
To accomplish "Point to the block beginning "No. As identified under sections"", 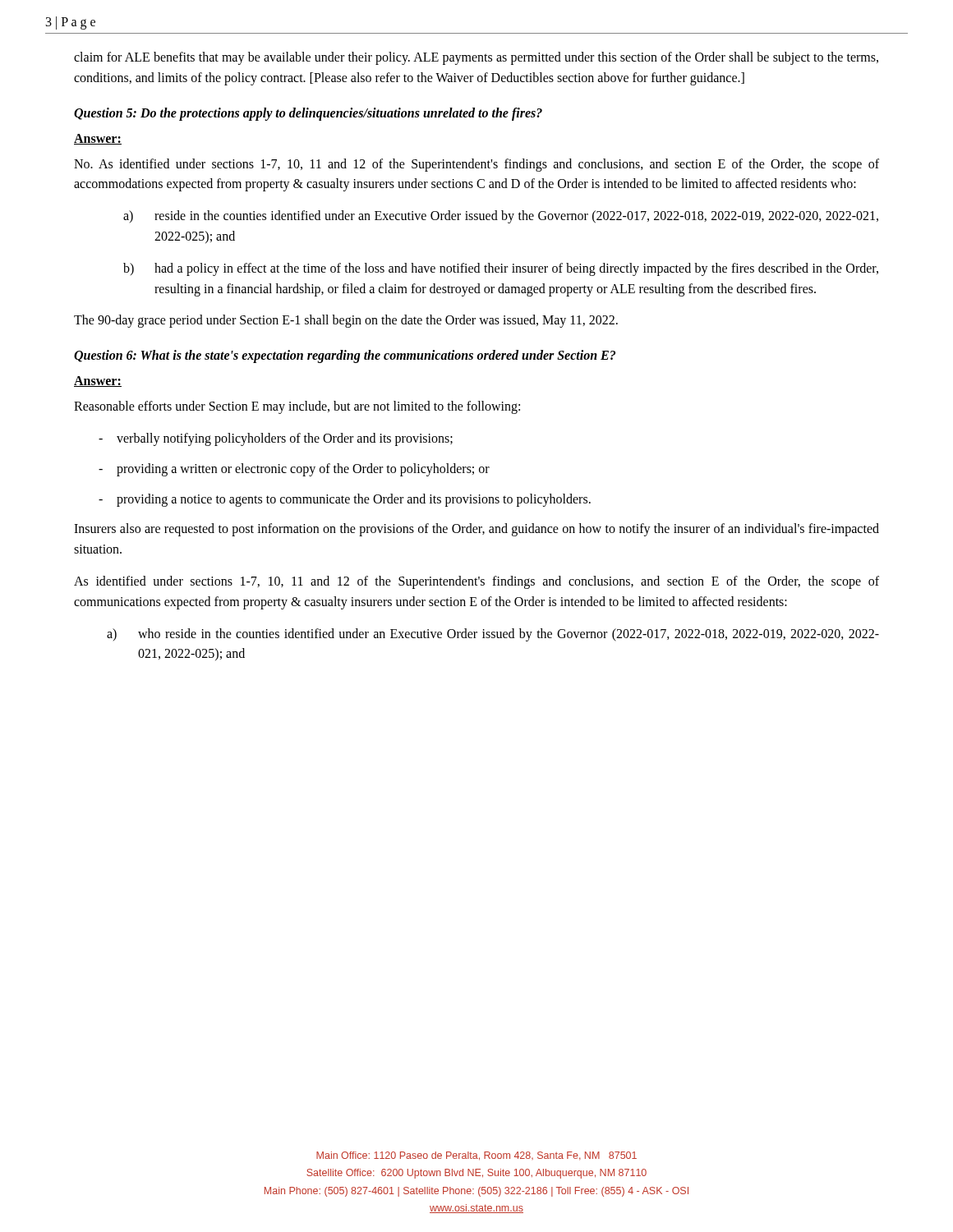I will point(476,174).
